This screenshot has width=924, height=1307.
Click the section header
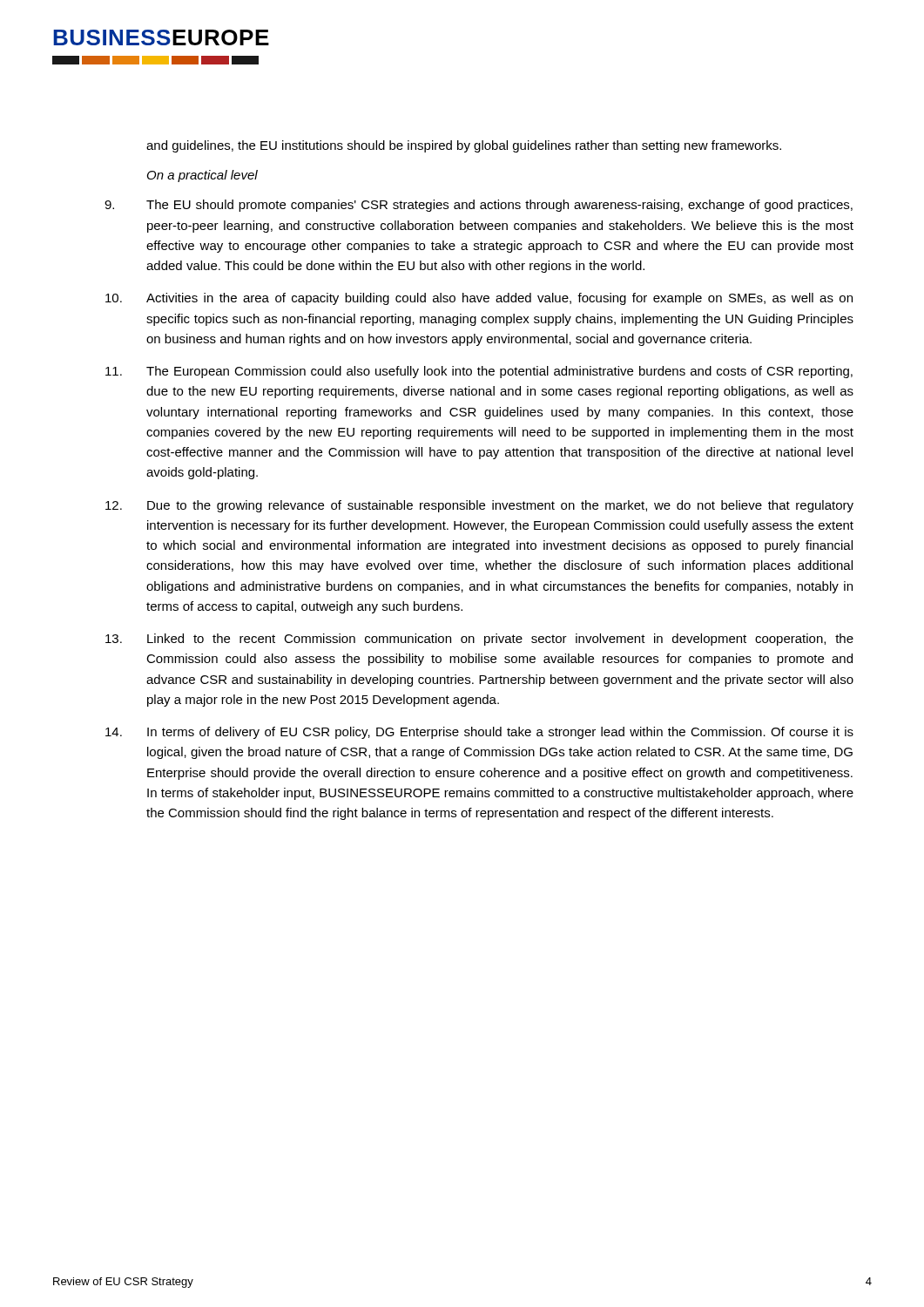[202, 175]
